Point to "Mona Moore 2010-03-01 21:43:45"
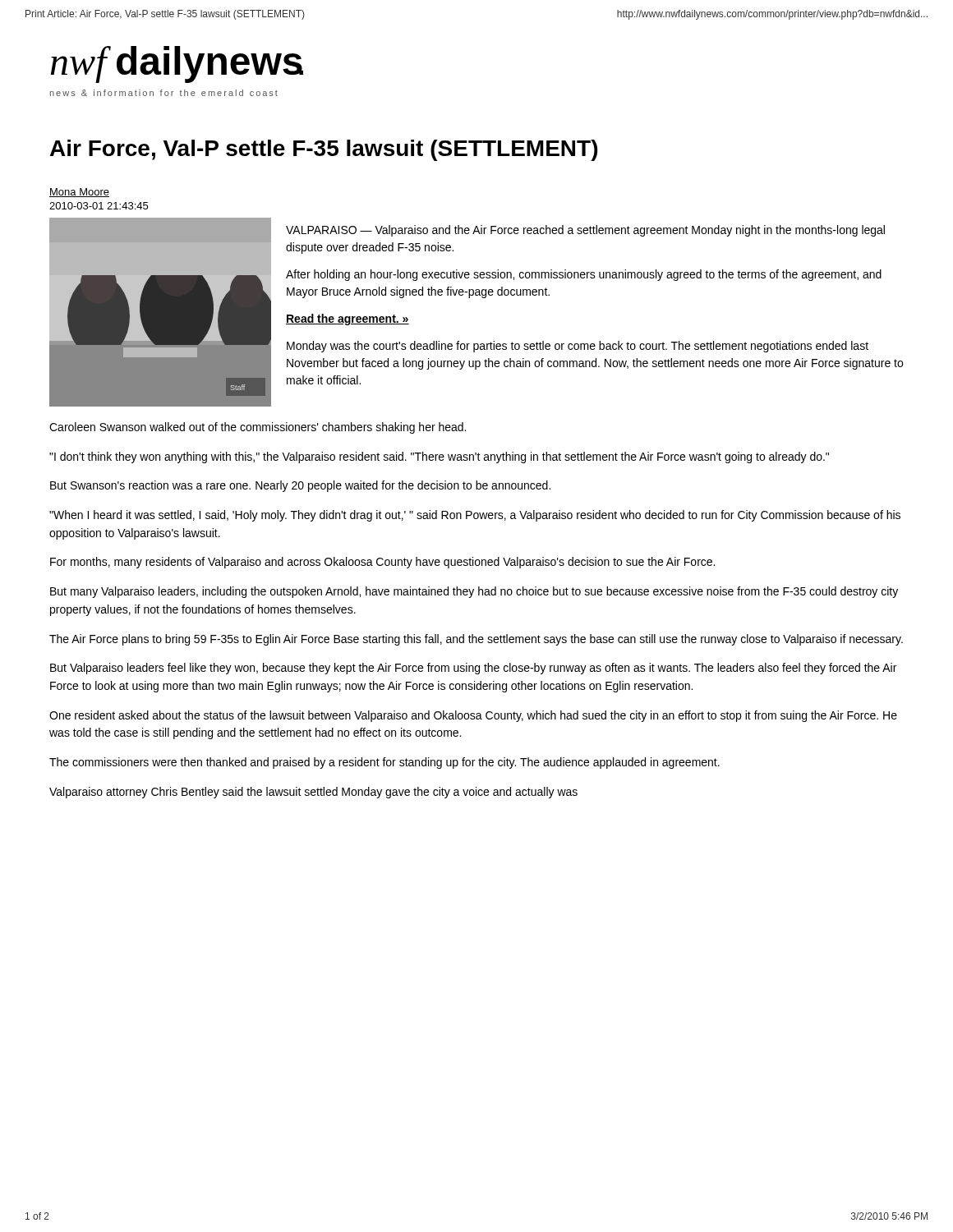This screenshot has height=1232, width=953. 99,198
